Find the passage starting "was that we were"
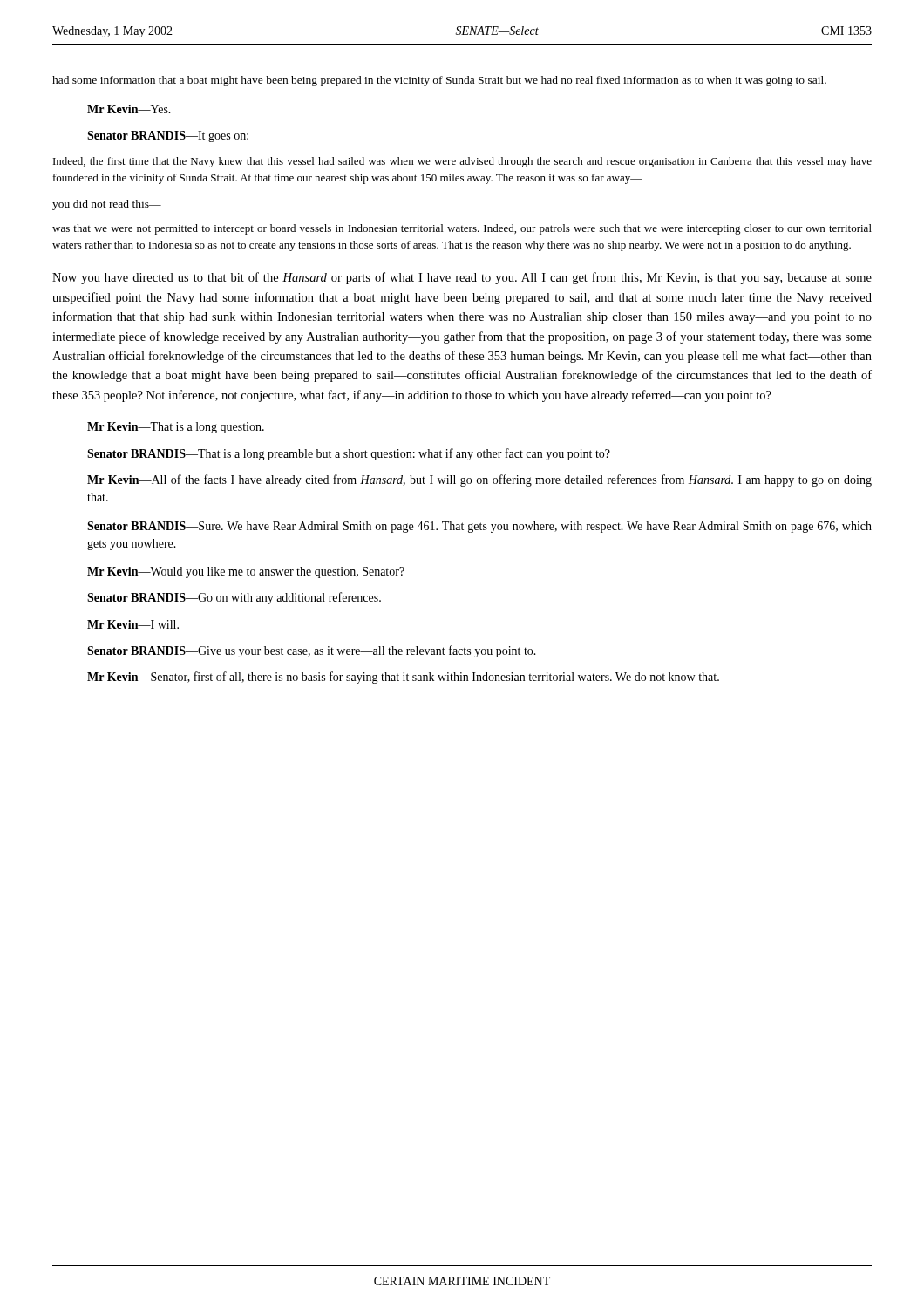This screenshot has width=924, height=1308. [x=462, y=237]
